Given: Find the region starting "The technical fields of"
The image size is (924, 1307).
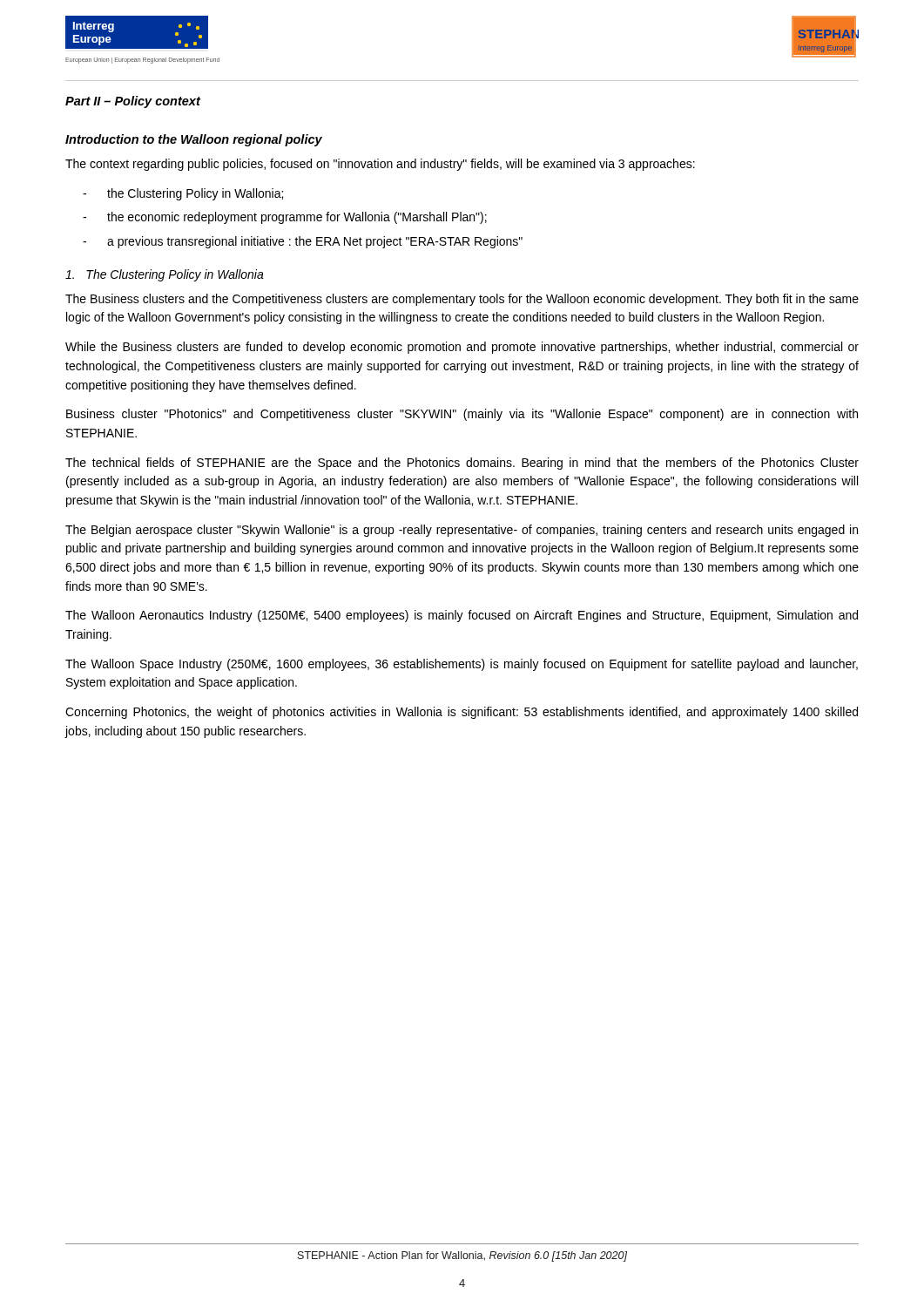Looking at the screenshot, I should point(462,481).
